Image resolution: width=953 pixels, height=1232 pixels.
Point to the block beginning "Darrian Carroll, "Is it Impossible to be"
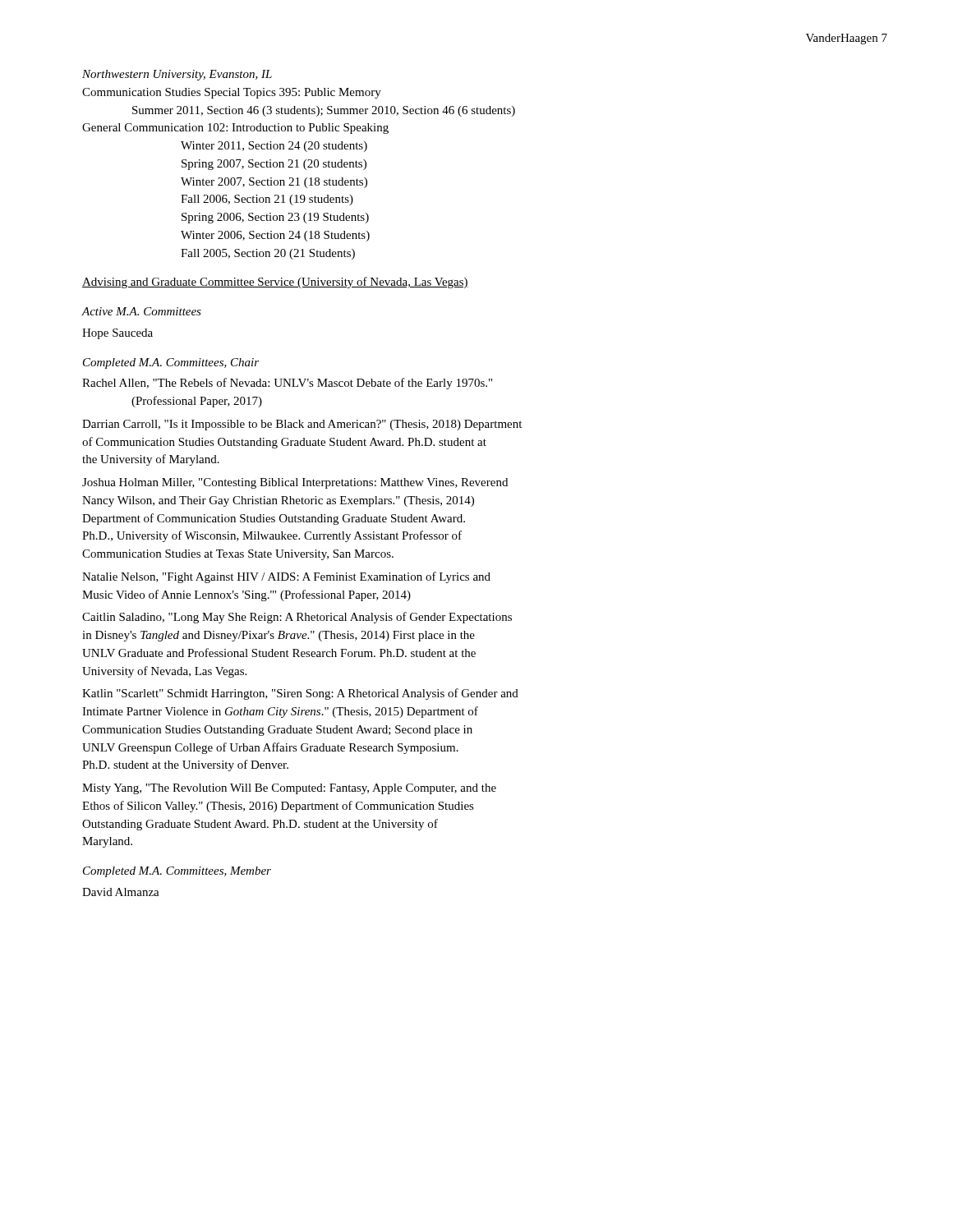(302, 443)
